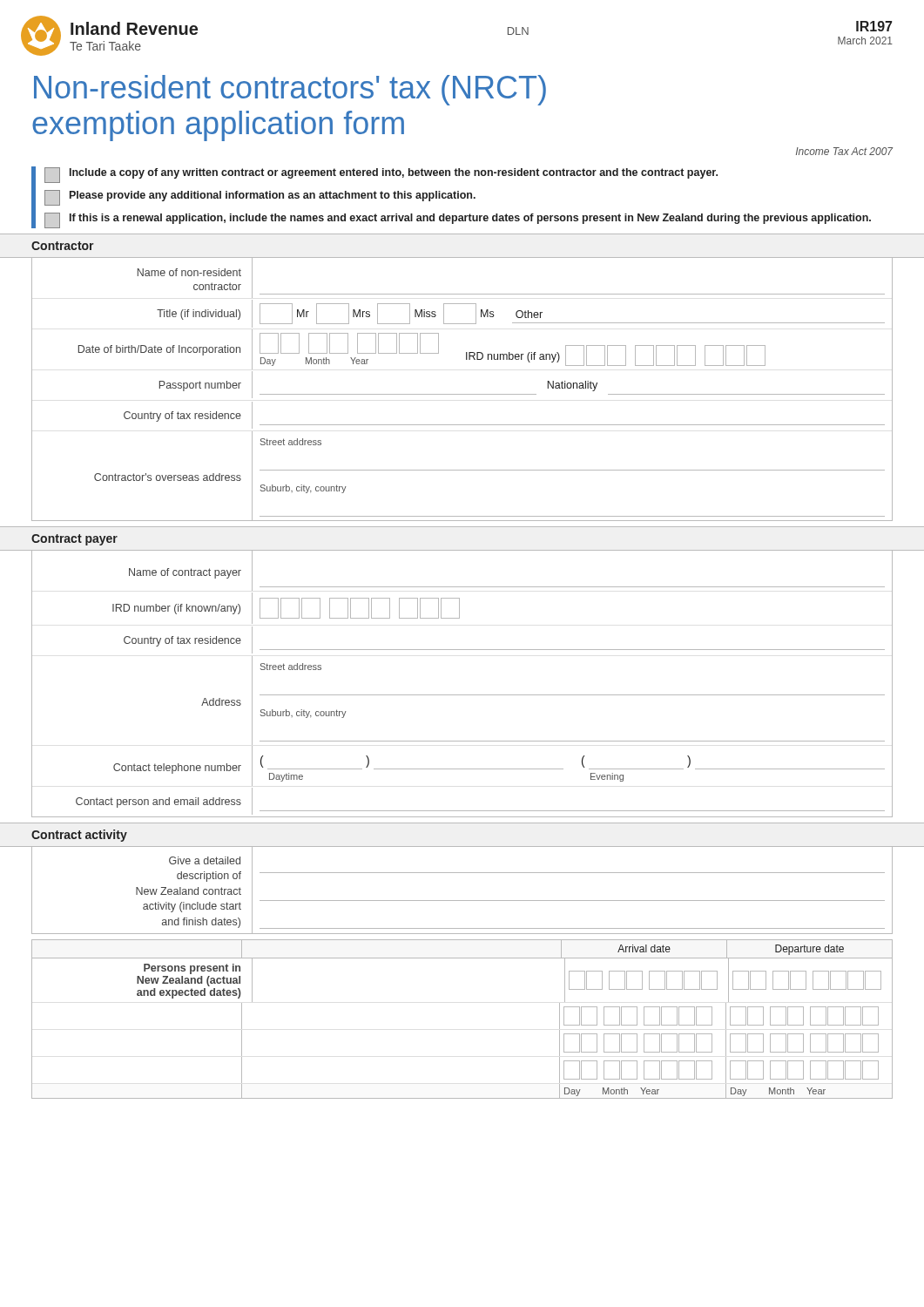Locate the table with the text "Name of non-residentcontractor Title"

coord(462,389)
